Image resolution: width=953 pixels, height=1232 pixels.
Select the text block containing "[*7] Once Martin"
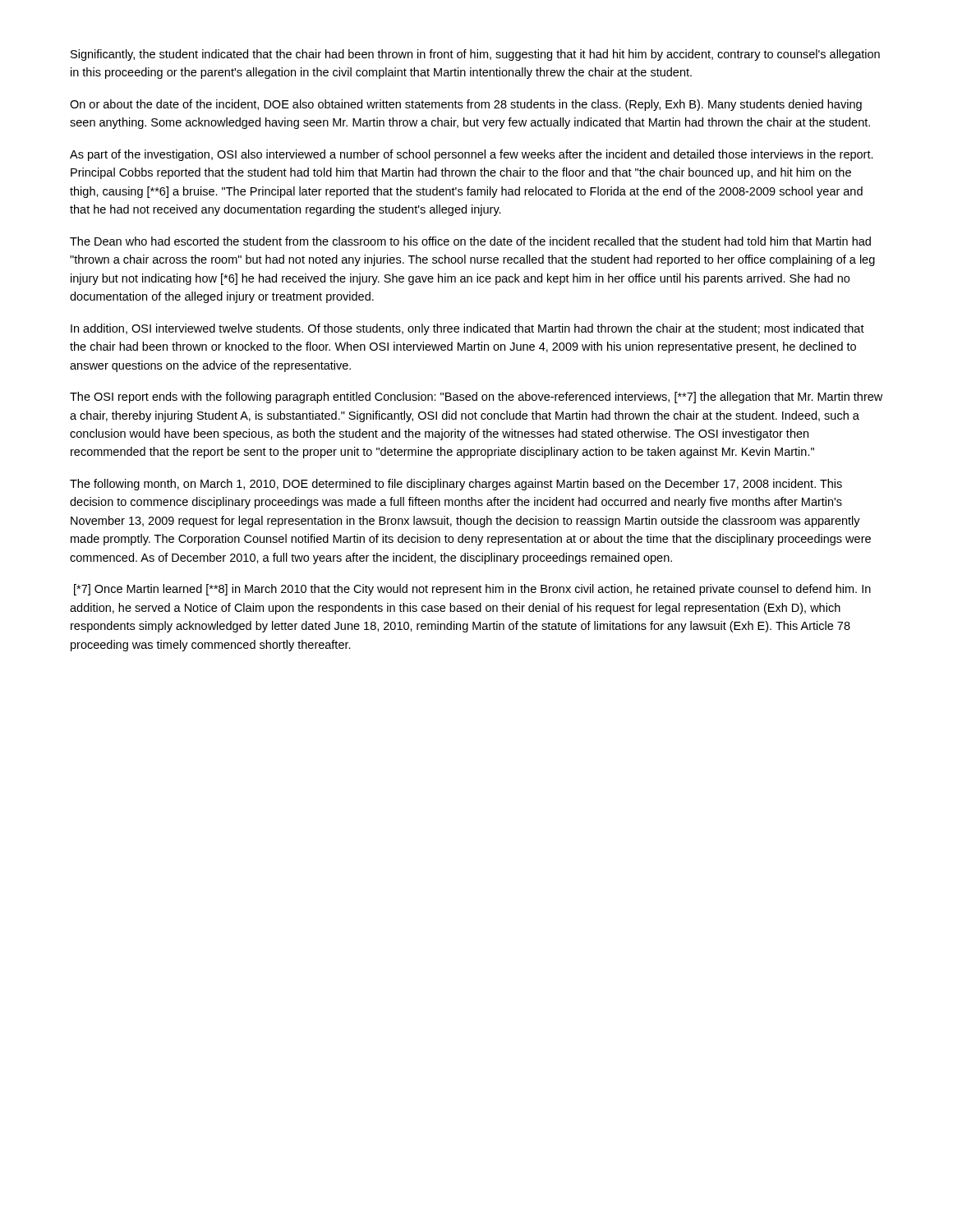coord(470,617)
